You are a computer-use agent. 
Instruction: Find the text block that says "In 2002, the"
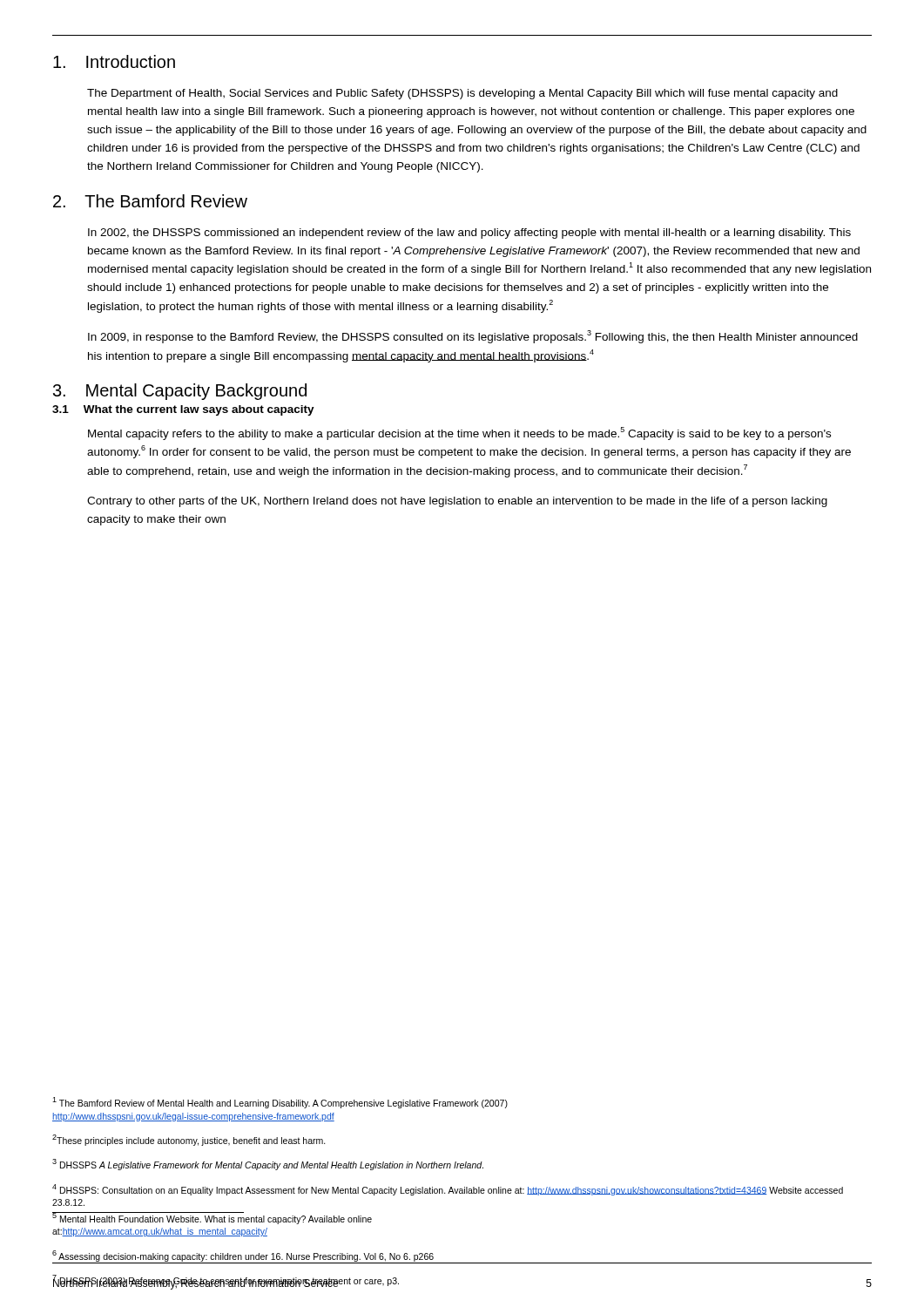click(462, 270)
